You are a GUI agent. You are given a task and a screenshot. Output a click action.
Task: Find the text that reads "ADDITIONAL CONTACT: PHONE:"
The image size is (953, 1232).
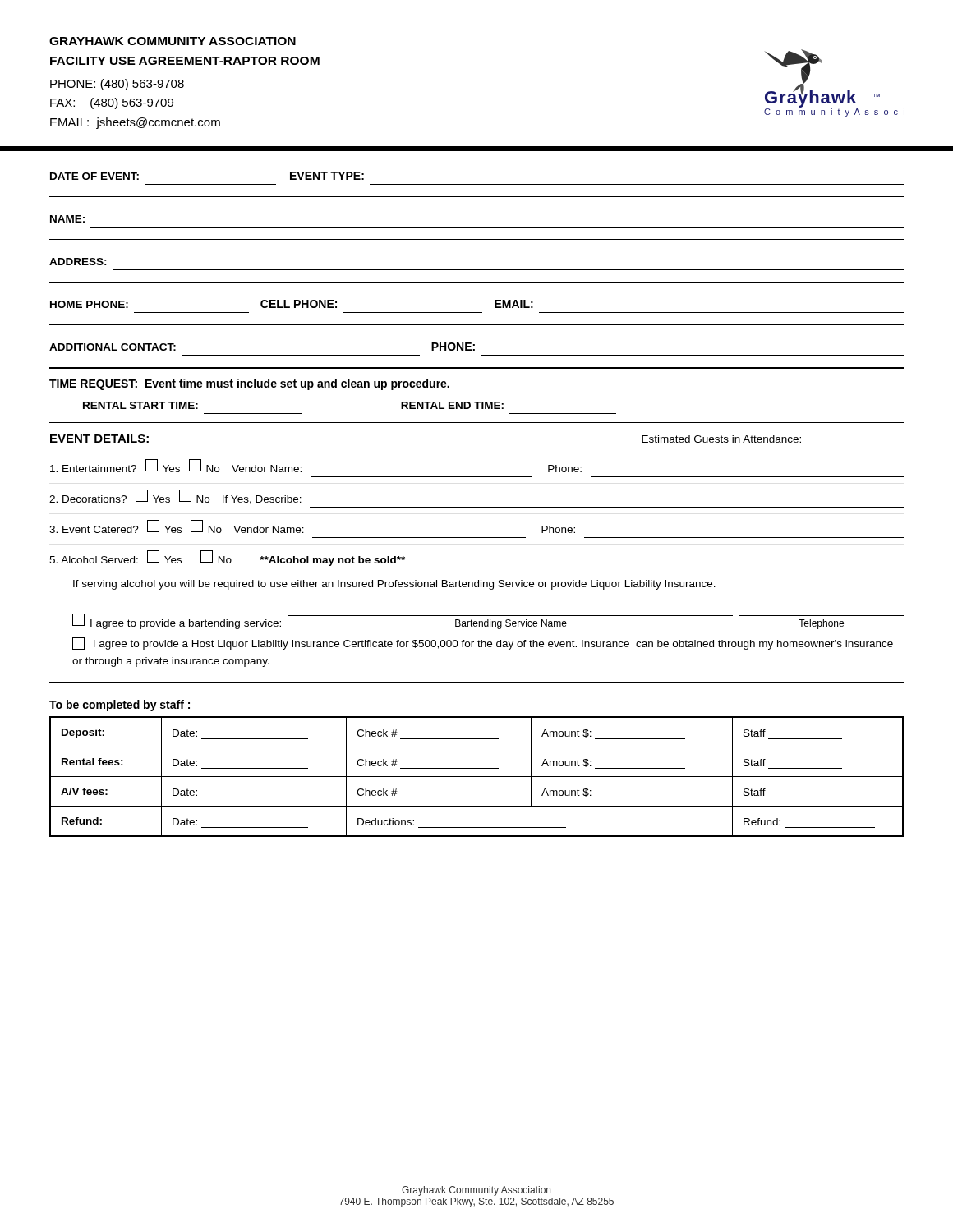pos(476,348)
